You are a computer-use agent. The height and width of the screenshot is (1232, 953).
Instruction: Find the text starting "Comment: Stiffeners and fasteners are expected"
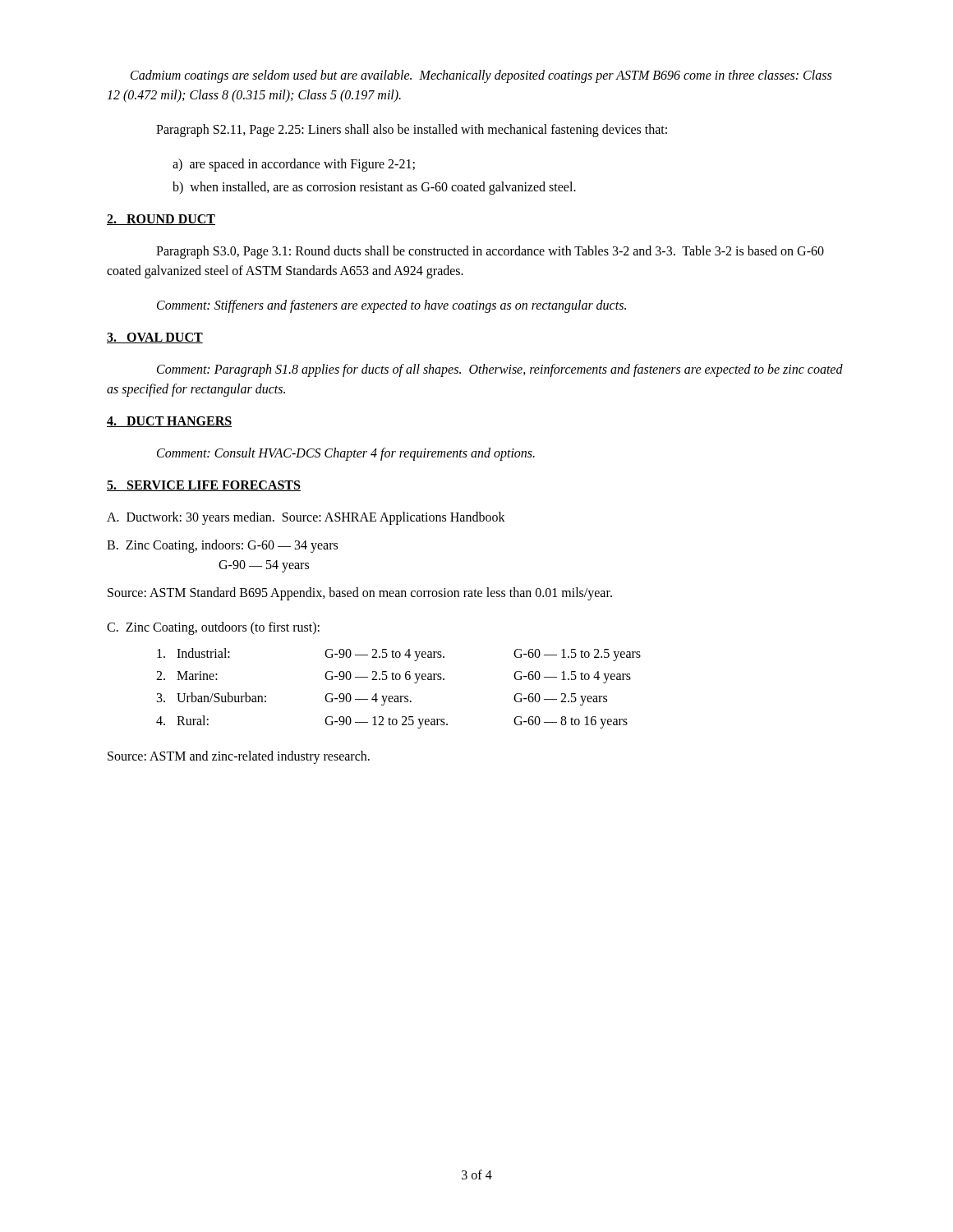tap(476, 306)
